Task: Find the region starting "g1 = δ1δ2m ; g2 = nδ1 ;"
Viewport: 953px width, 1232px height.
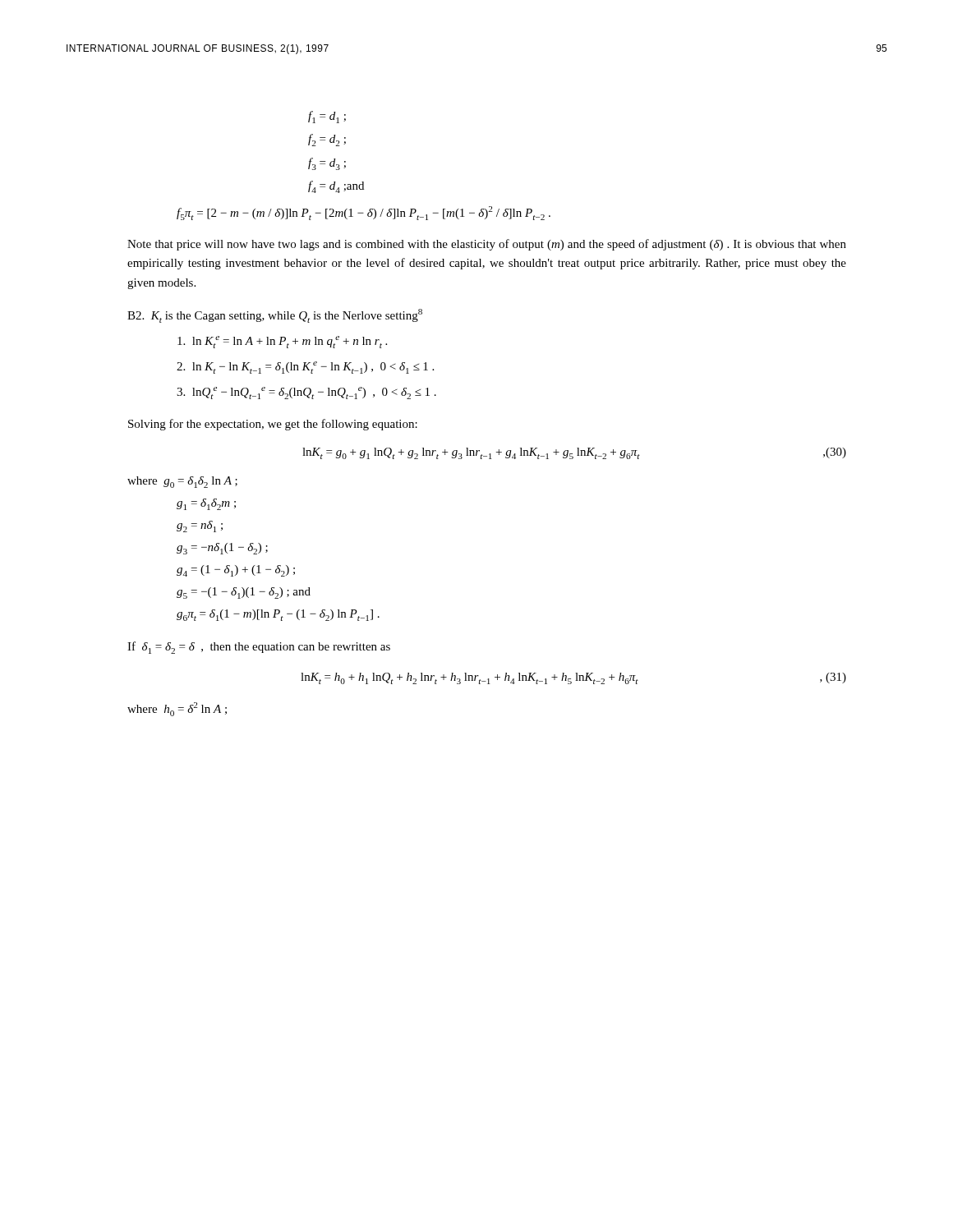Action: 206,504
